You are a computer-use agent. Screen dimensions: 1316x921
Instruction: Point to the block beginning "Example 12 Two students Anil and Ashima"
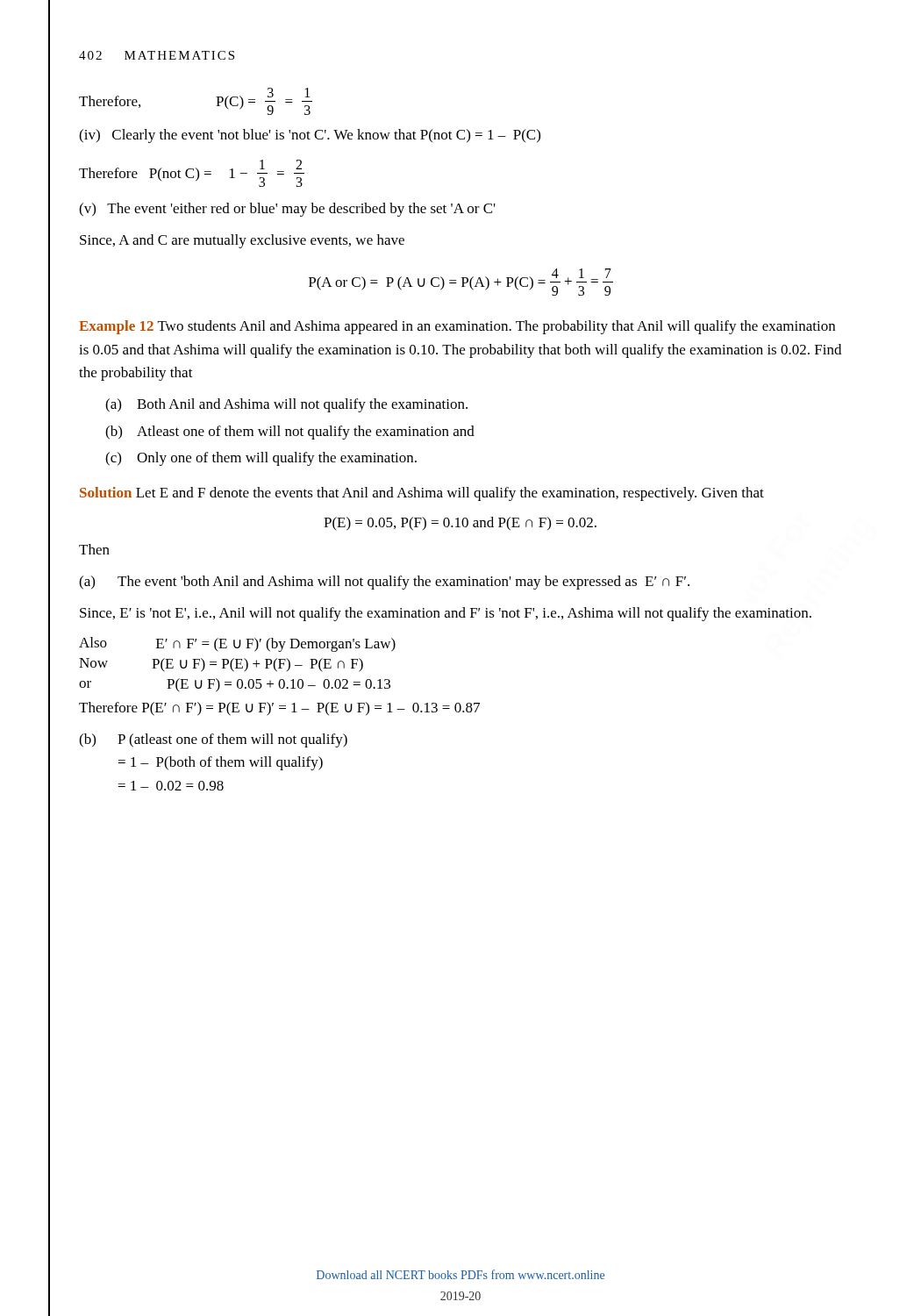point(460,349)
